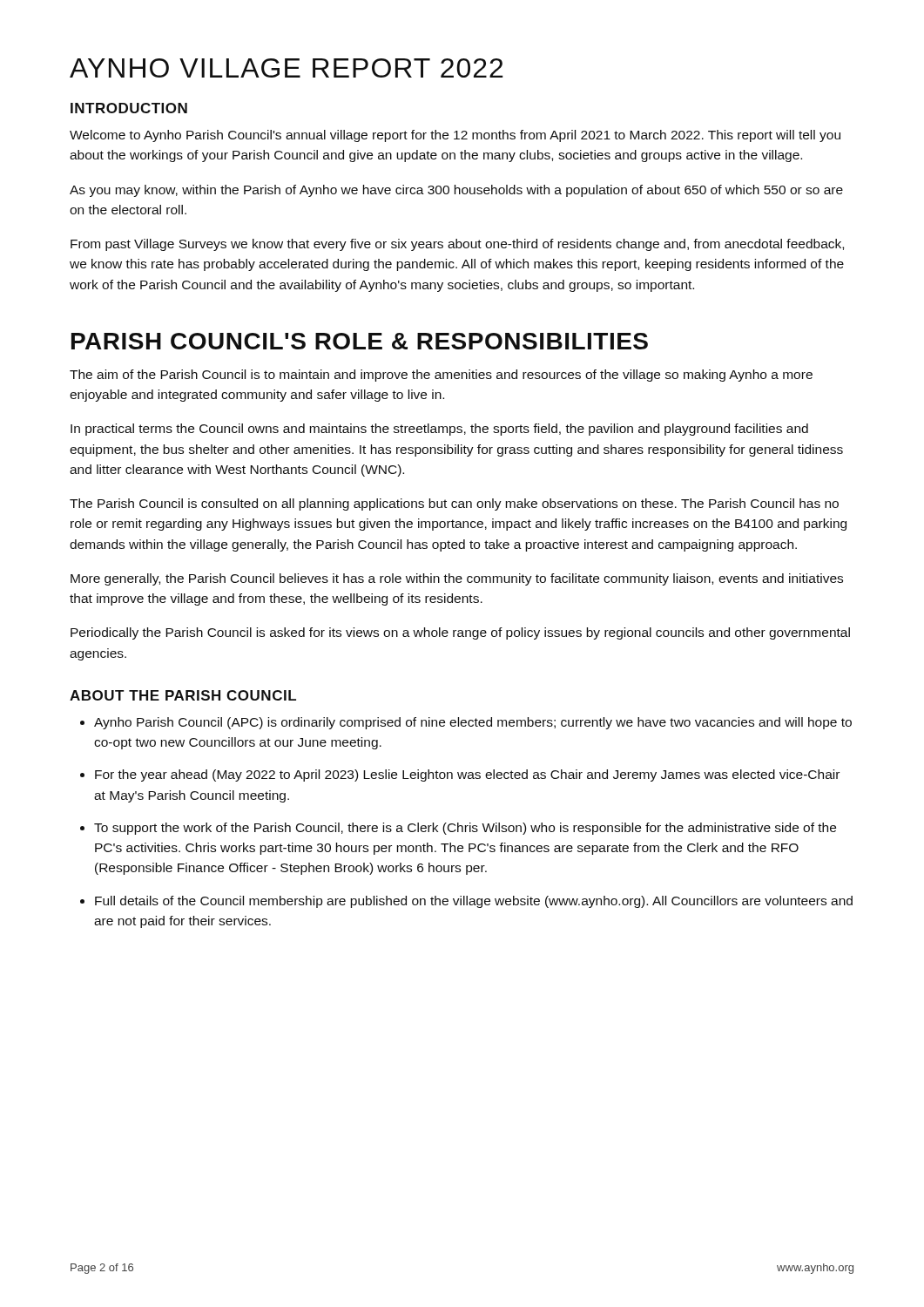This screenshot has height=1307, width=924.
Task: Locate the section header that reads "ABOUT THE PARISH COUNCIL"
Action: [x=183, y=695]
